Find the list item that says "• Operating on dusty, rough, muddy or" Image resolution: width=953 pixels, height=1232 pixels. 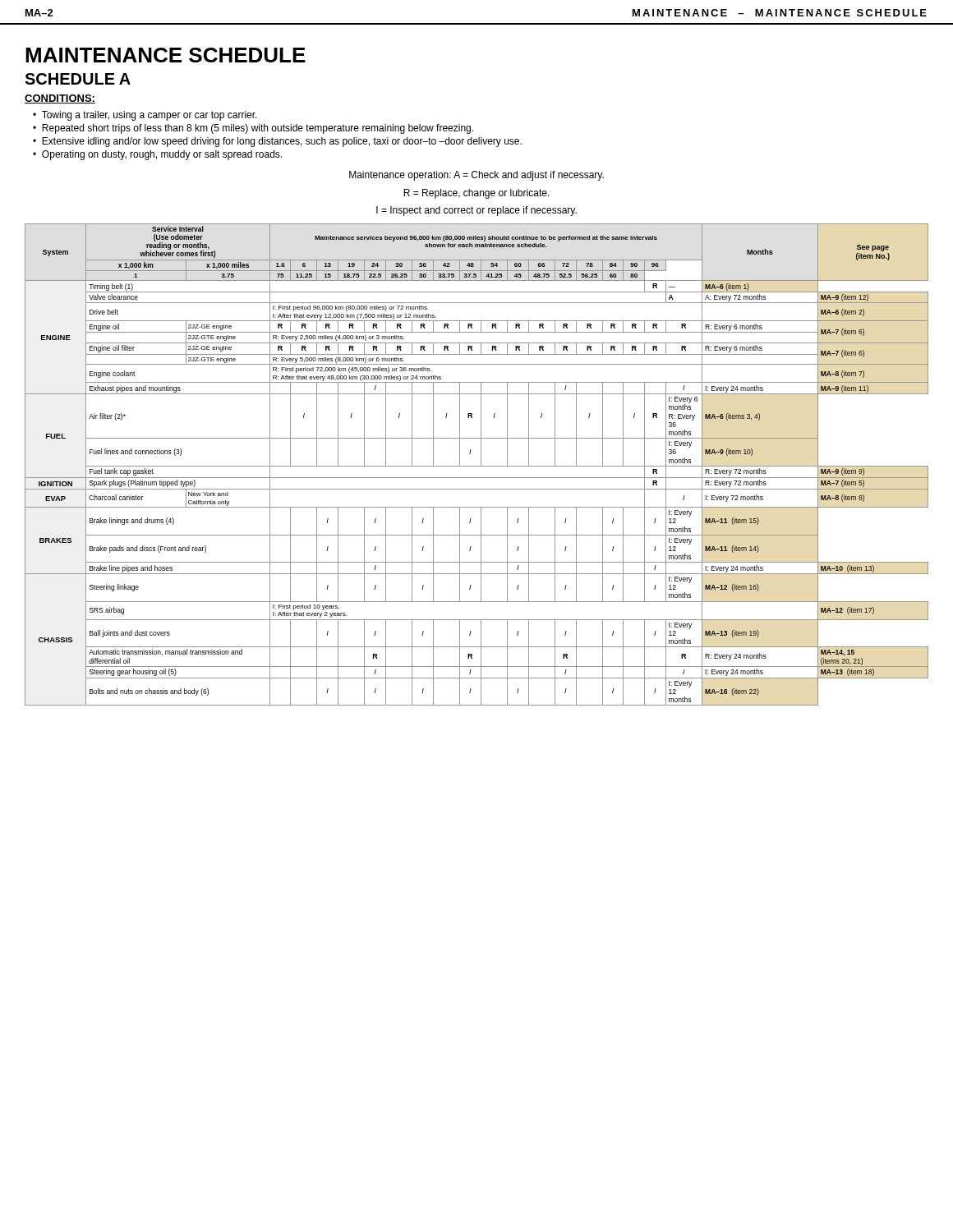pyautogui.click(x=158, y=154)
